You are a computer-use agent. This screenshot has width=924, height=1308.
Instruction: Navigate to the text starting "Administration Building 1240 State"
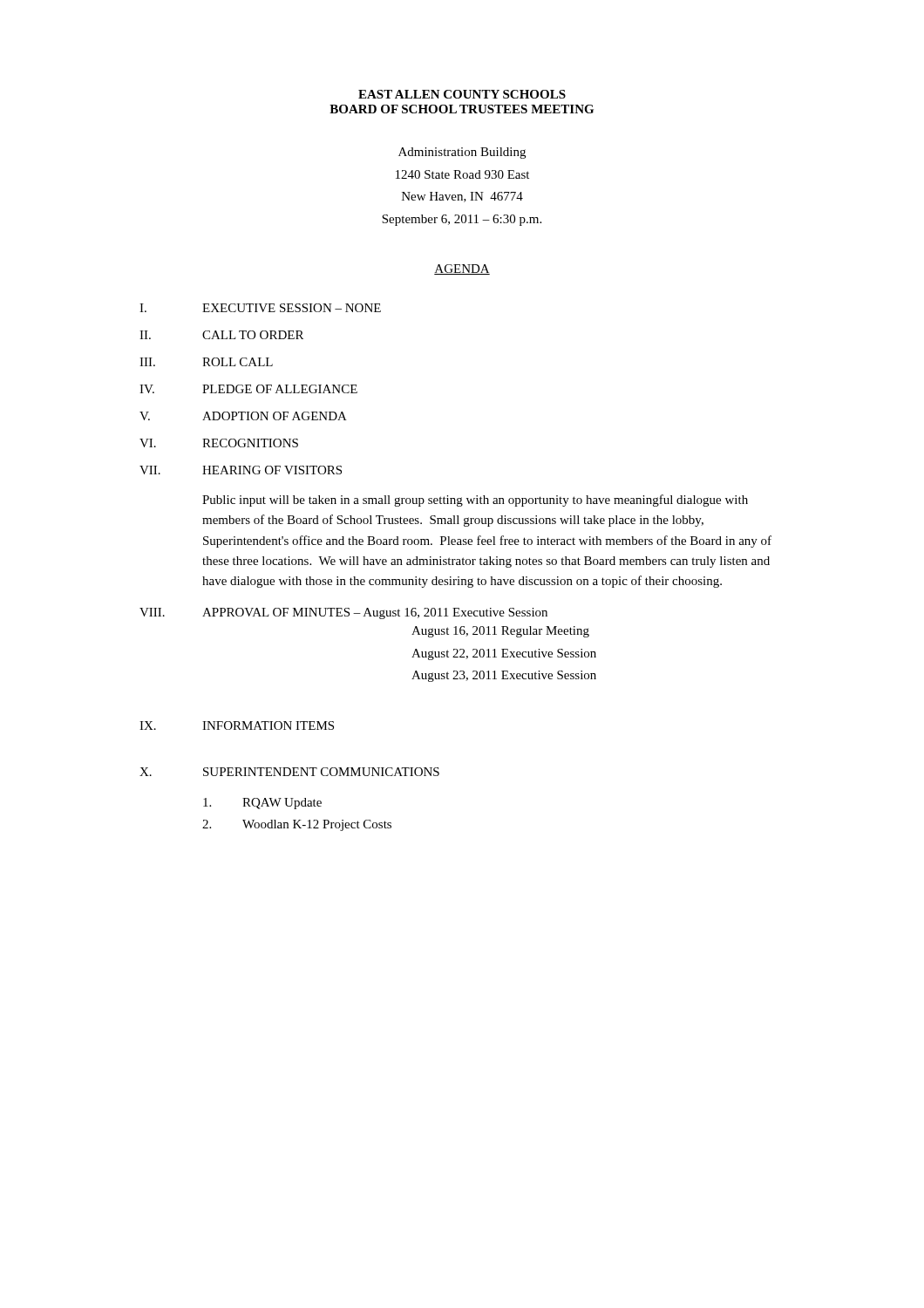point(462,185)
